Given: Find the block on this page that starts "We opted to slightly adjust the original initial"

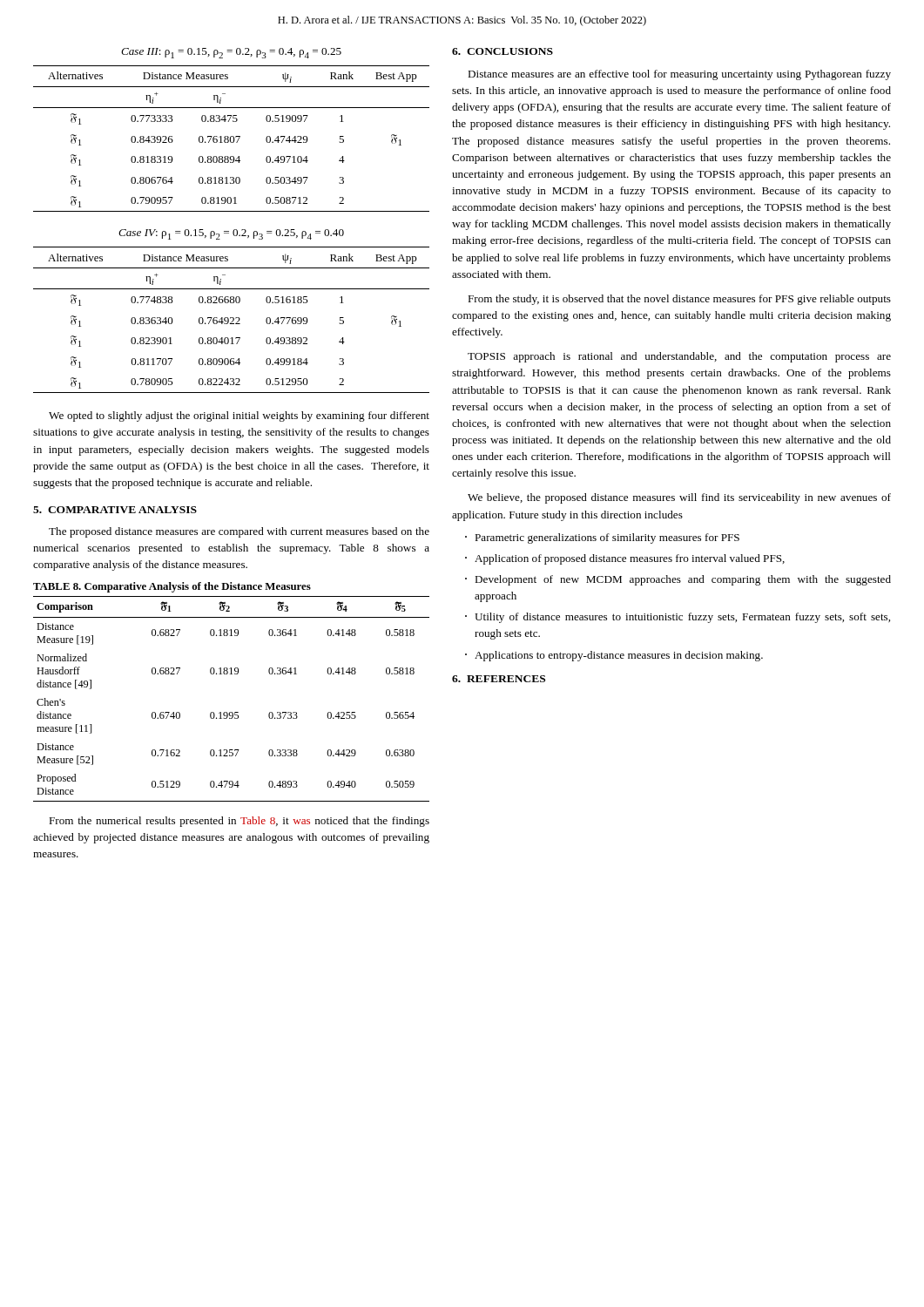Looking at the screenshot, I should (x=231, y=449).
